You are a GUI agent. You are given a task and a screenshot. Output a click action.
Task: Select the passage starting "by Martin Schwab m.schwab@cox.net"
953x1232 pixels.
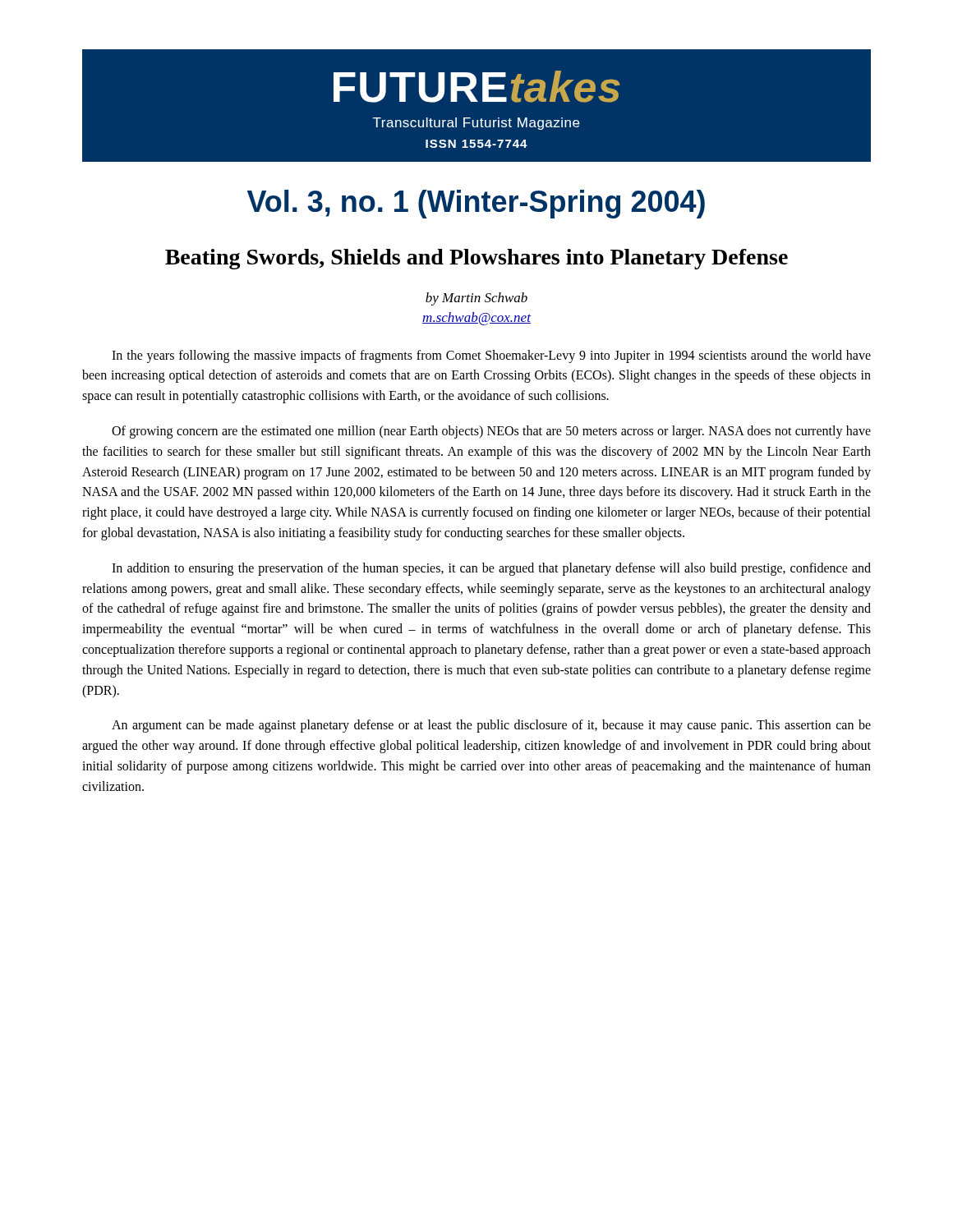coord(476,306)
